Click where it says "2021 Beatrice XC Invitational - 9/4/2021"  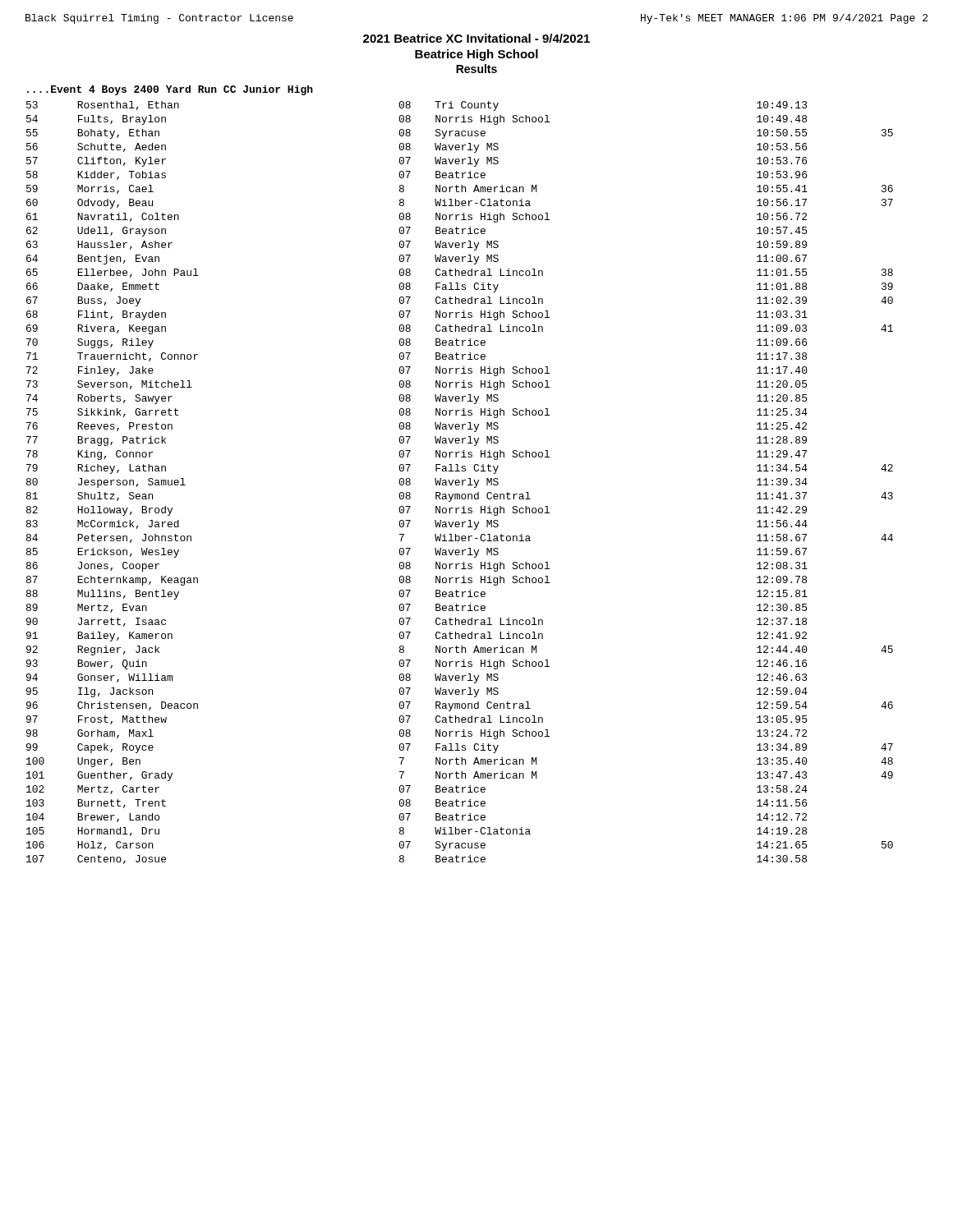pos(476,38)
